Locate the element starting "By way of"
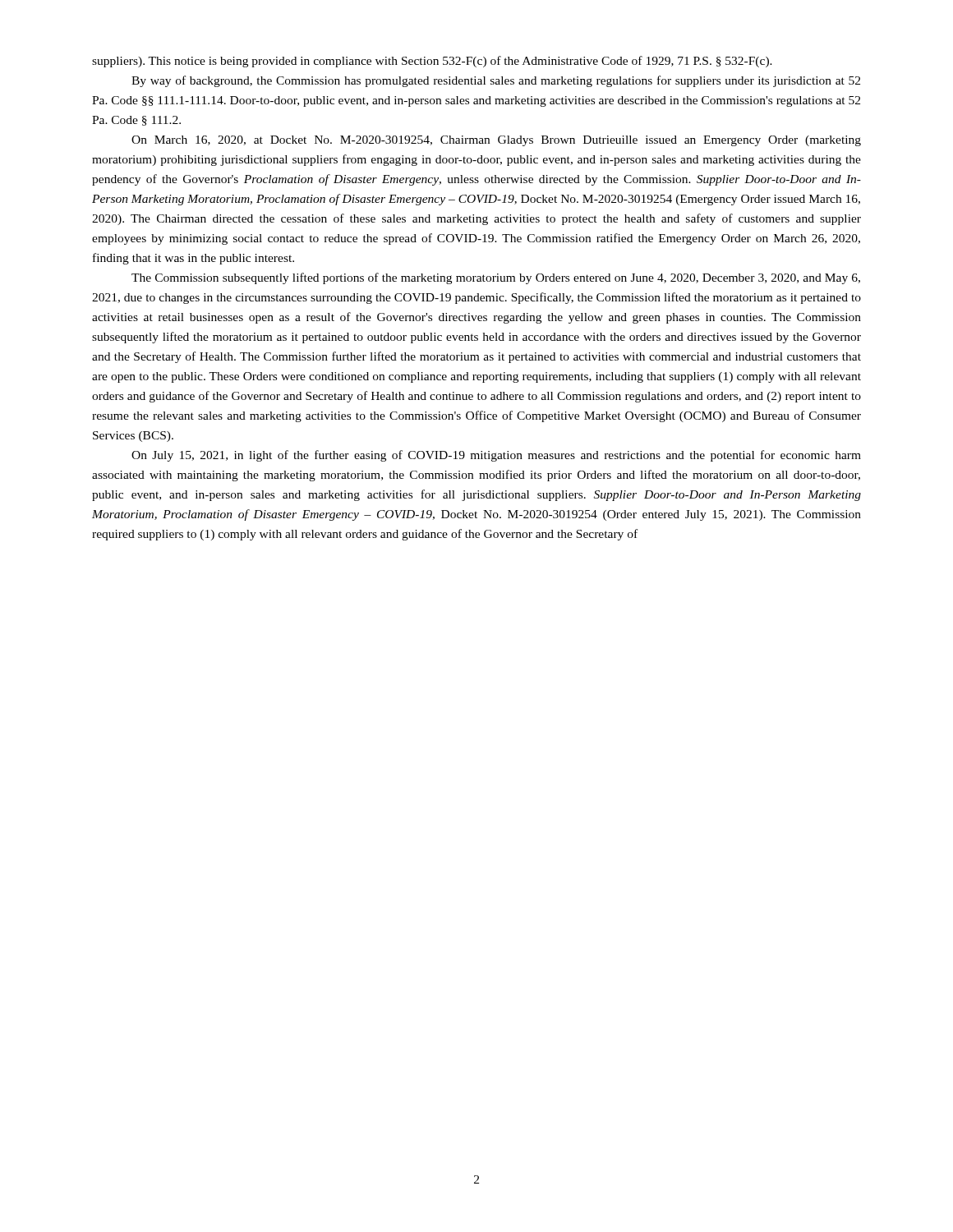Viewport: 953px width, 1232px height. coord(476,100)
